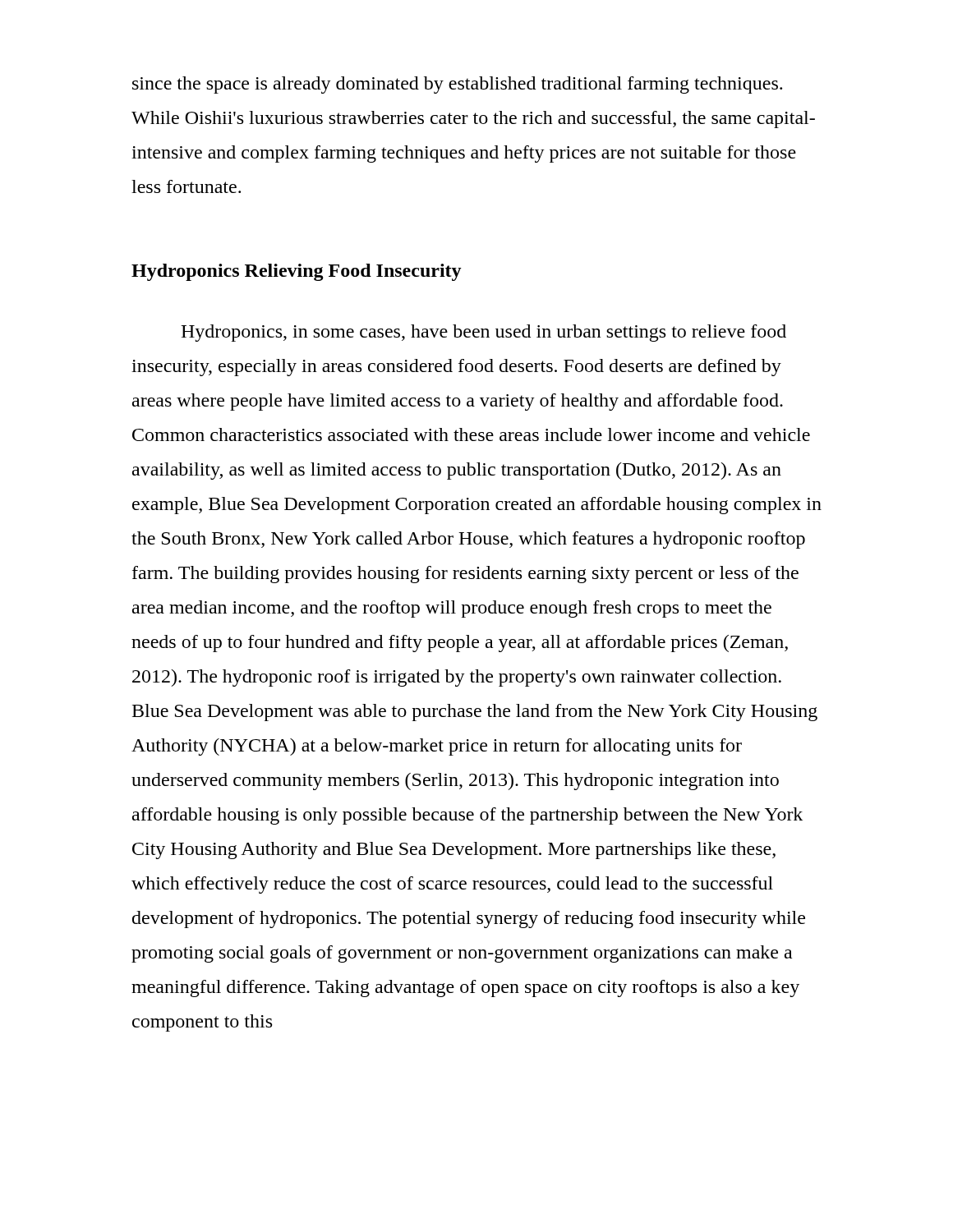Click on the text block that reads "since the space is already dominated by established"
Screen dimensions: 1232x953
click(x=473, y=135)
